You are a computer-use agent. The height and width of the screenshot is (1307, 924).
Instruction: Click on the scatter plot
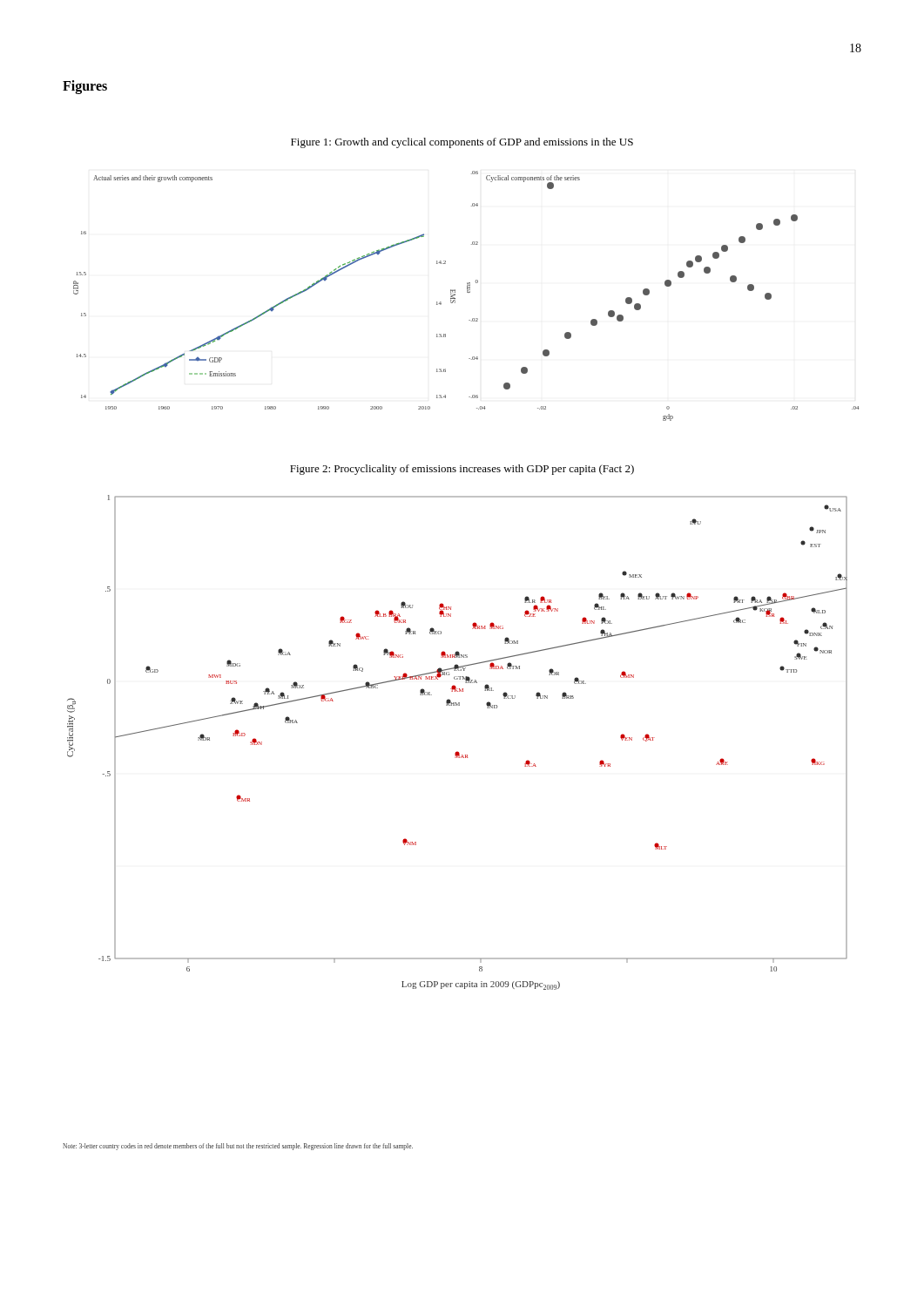(x=462, y=749)
